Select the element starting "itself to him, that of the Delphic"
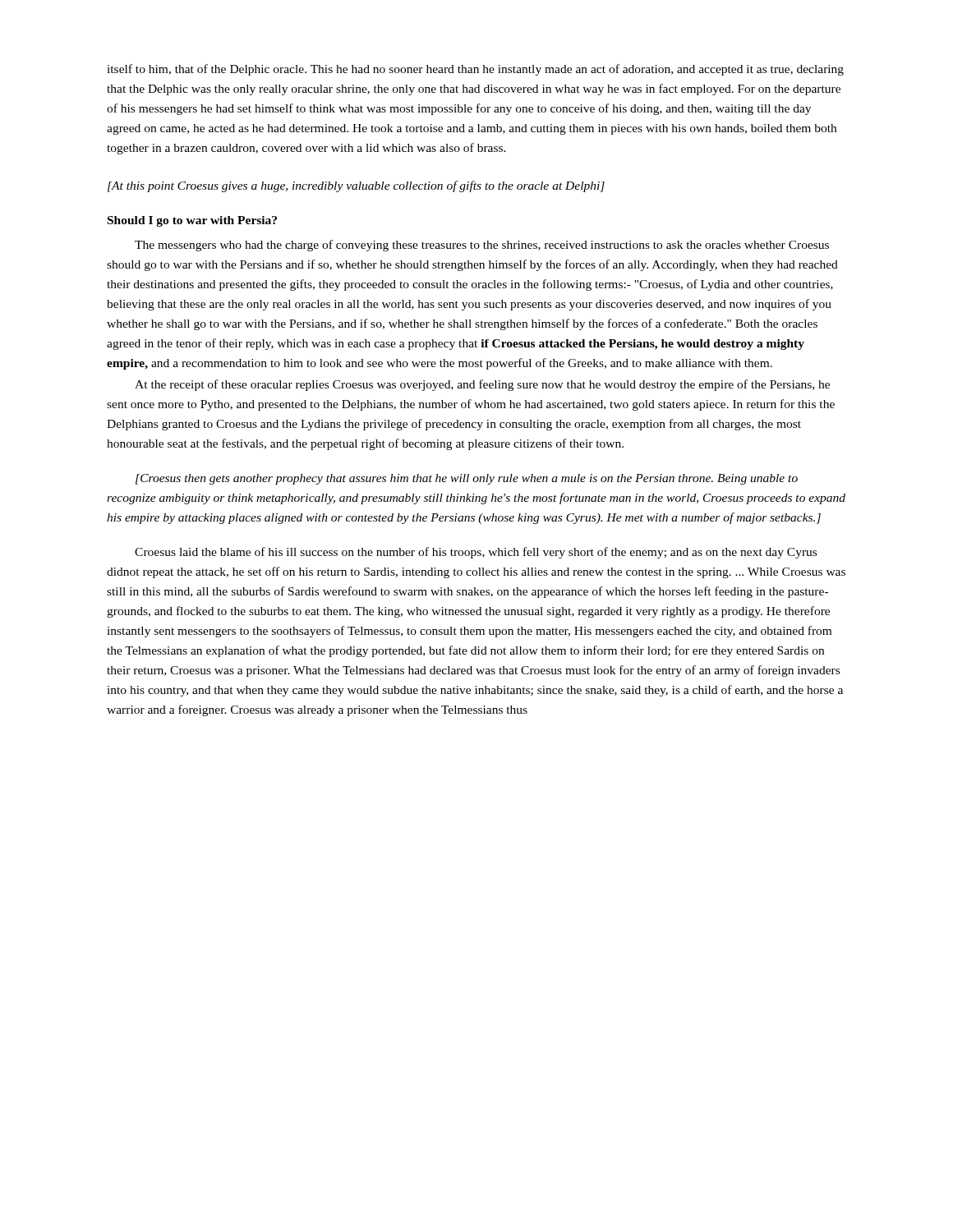Viewport: 953px width, 1232px height. [x=476, y=108]
